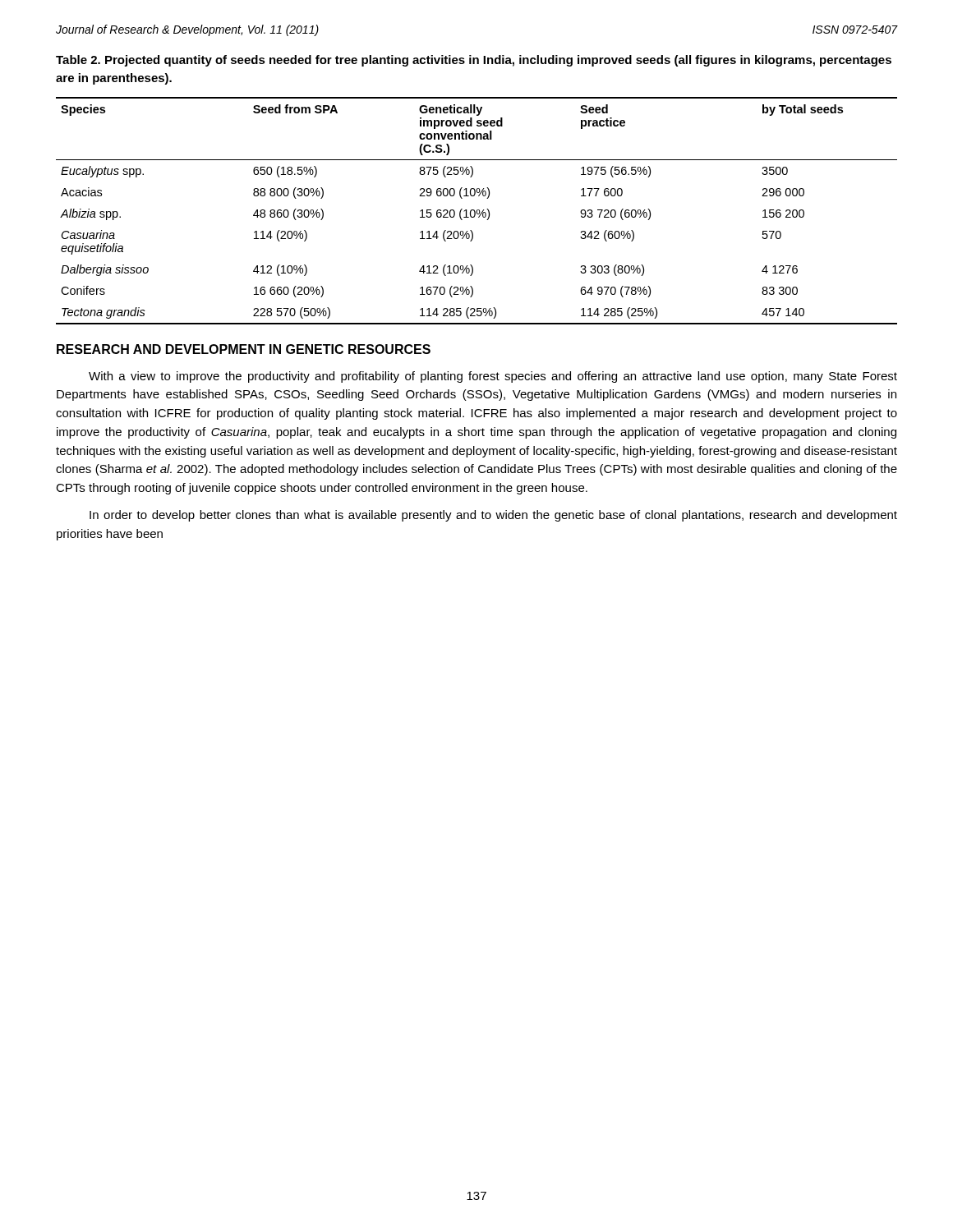Select the text block containing "With a view to improve"
Viewport: 953px width, 1232px height.
pyautogui.click(x=476, y=455)
